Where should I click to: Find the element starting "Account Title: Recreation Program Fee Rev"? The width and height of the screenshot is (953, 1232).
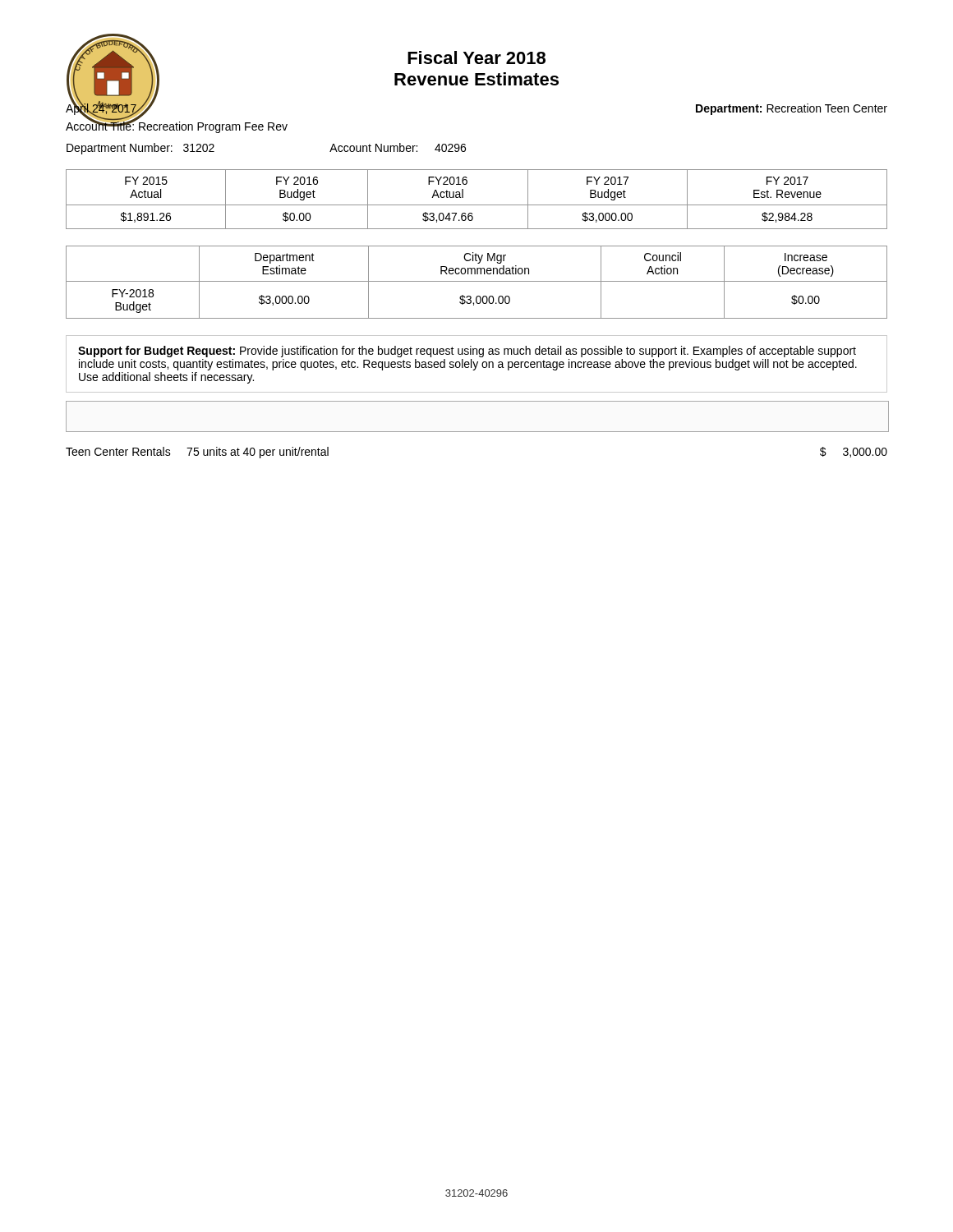pyautogui.click(x=177, y=126)
